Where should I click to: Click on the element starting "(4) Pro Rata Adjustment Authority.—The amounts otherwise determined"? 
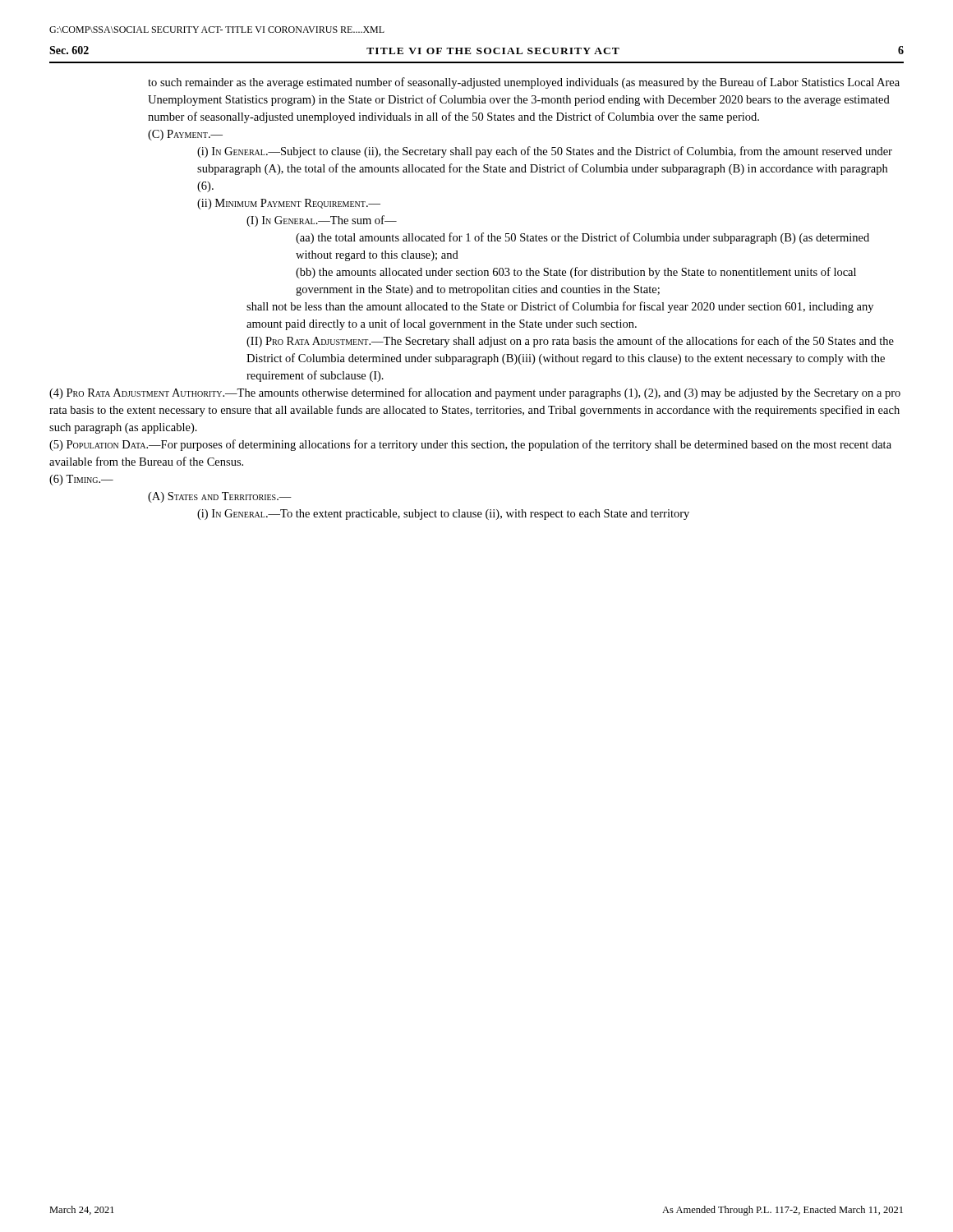[x=475, y=410]
